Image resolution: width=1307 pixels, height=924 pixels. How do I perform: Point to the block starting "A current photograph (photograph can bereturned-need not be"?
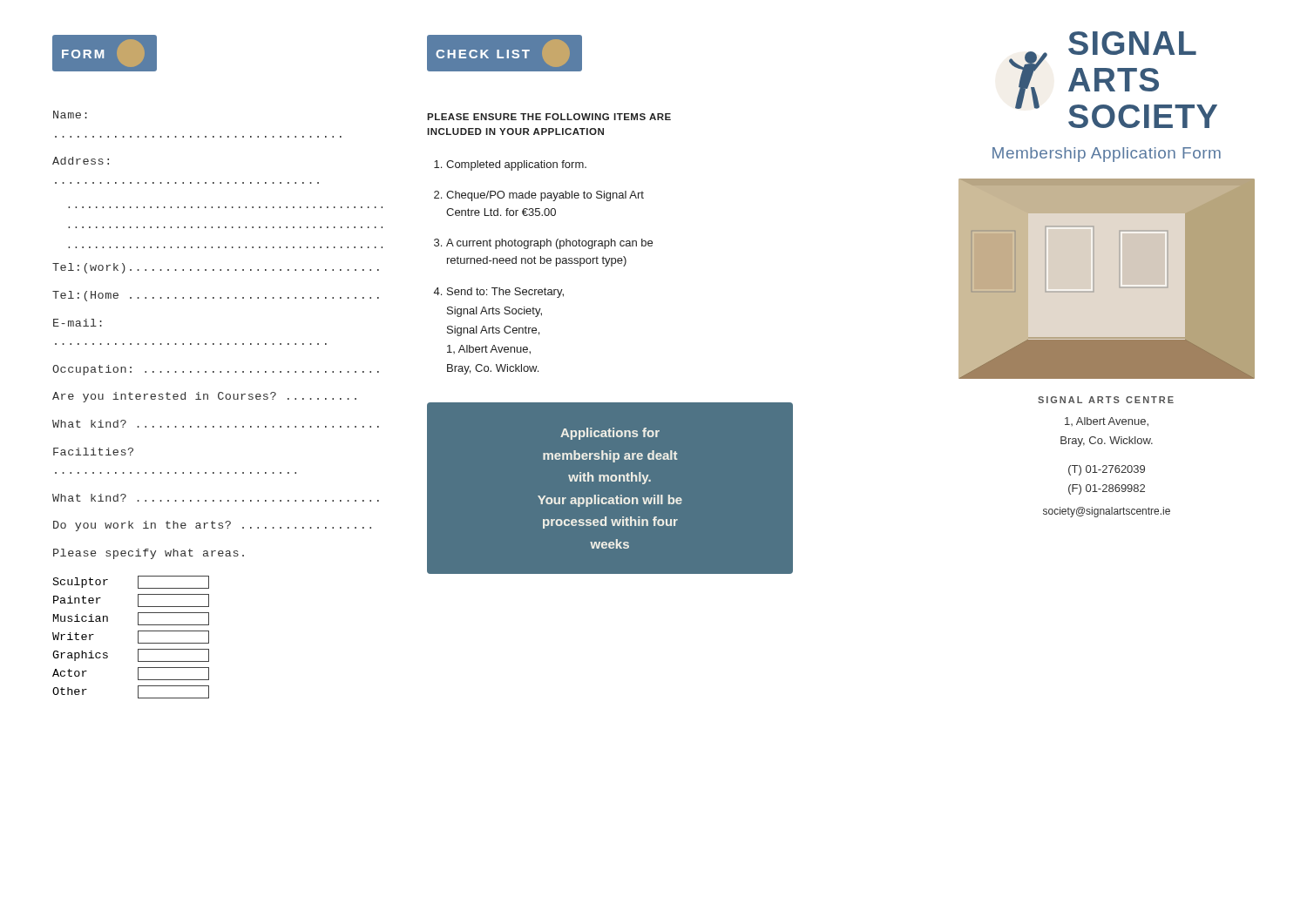tap(620, 251)
